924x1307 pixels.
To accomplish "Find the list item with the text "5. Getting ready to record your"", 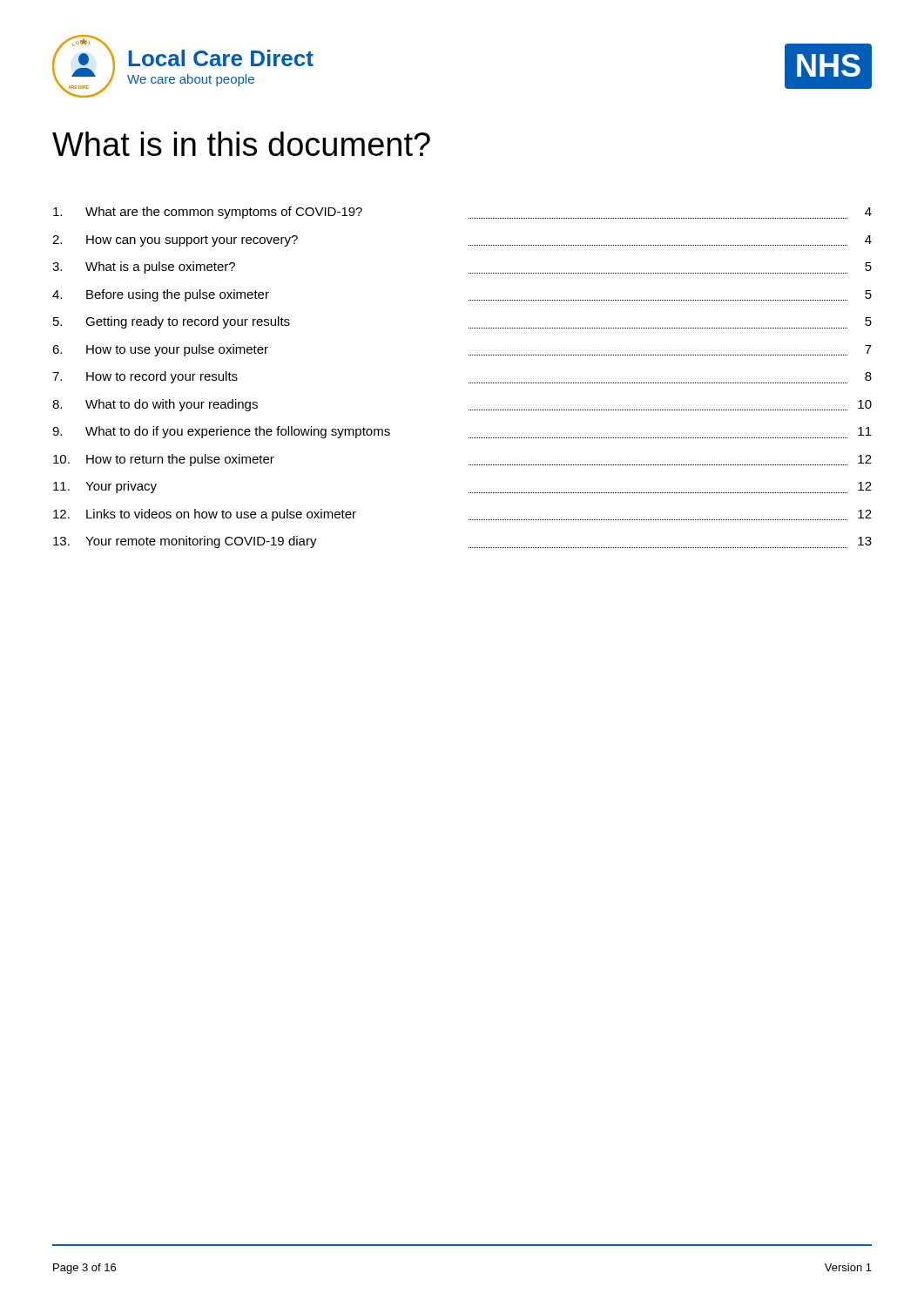I will 462,321.
